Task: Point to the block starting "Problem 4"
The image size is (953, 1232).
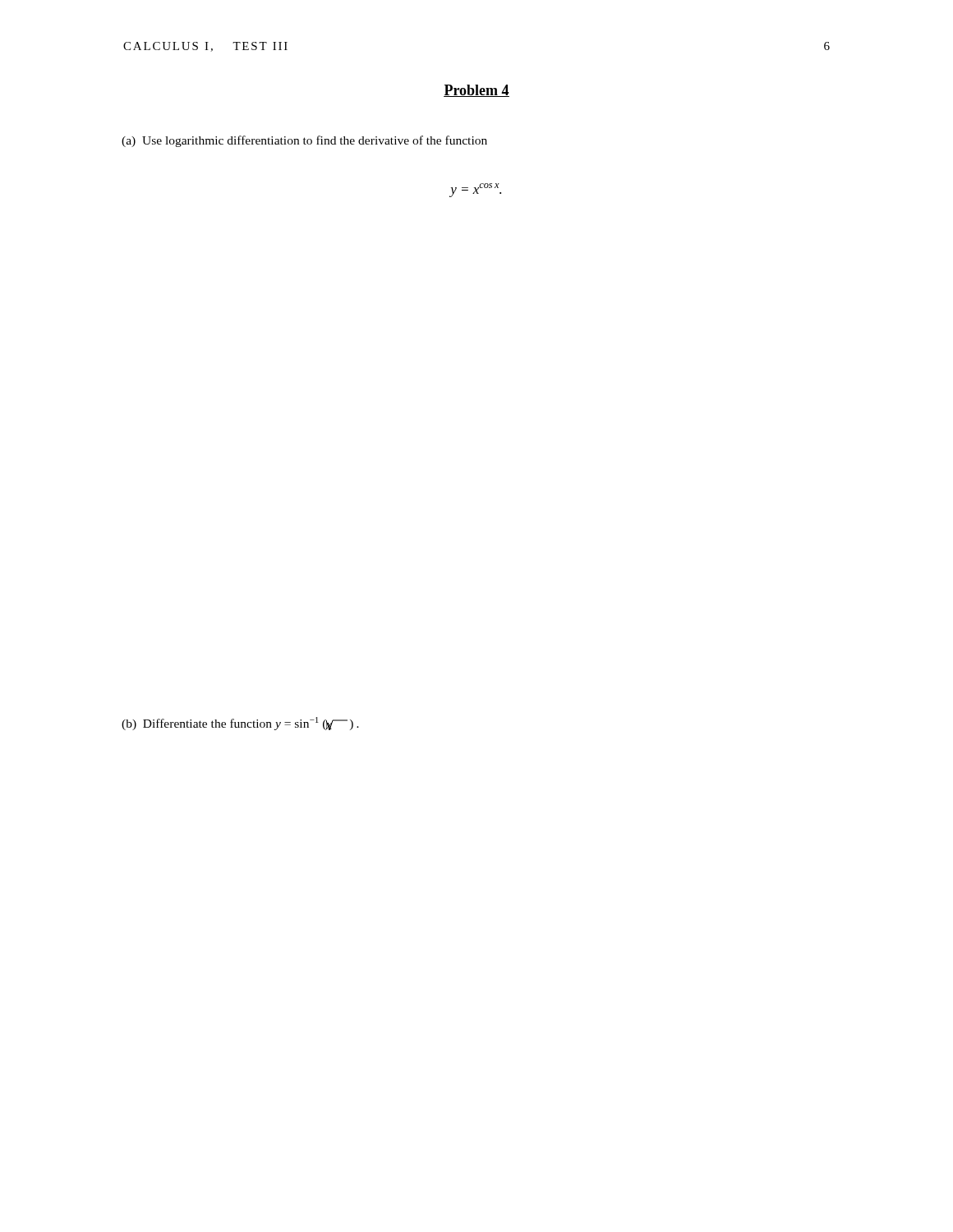Action: 476,90
